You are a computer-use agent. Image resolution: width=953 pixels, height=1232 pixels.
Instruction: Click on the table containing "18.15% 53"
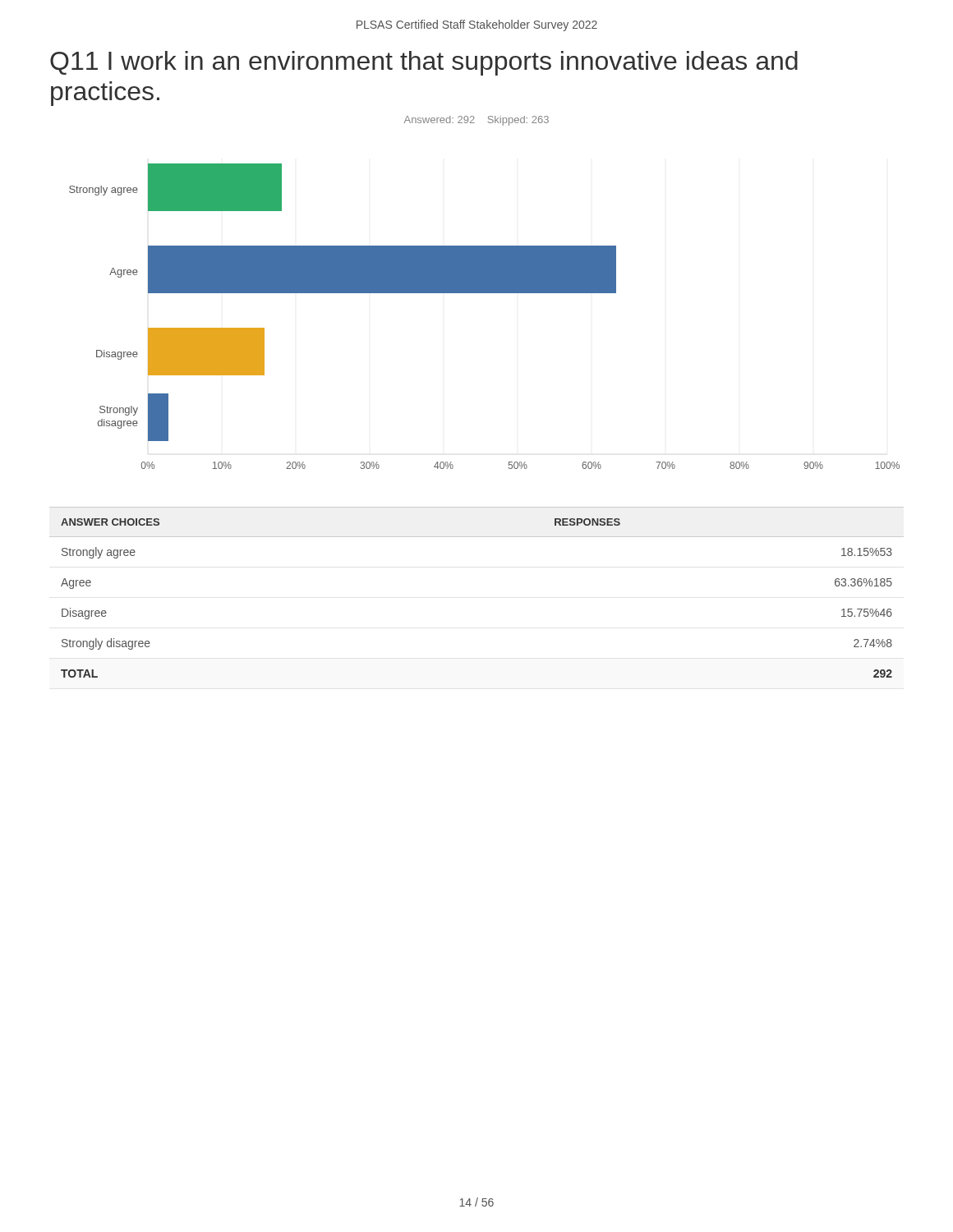pyautogui.click(x=476, y=598)
